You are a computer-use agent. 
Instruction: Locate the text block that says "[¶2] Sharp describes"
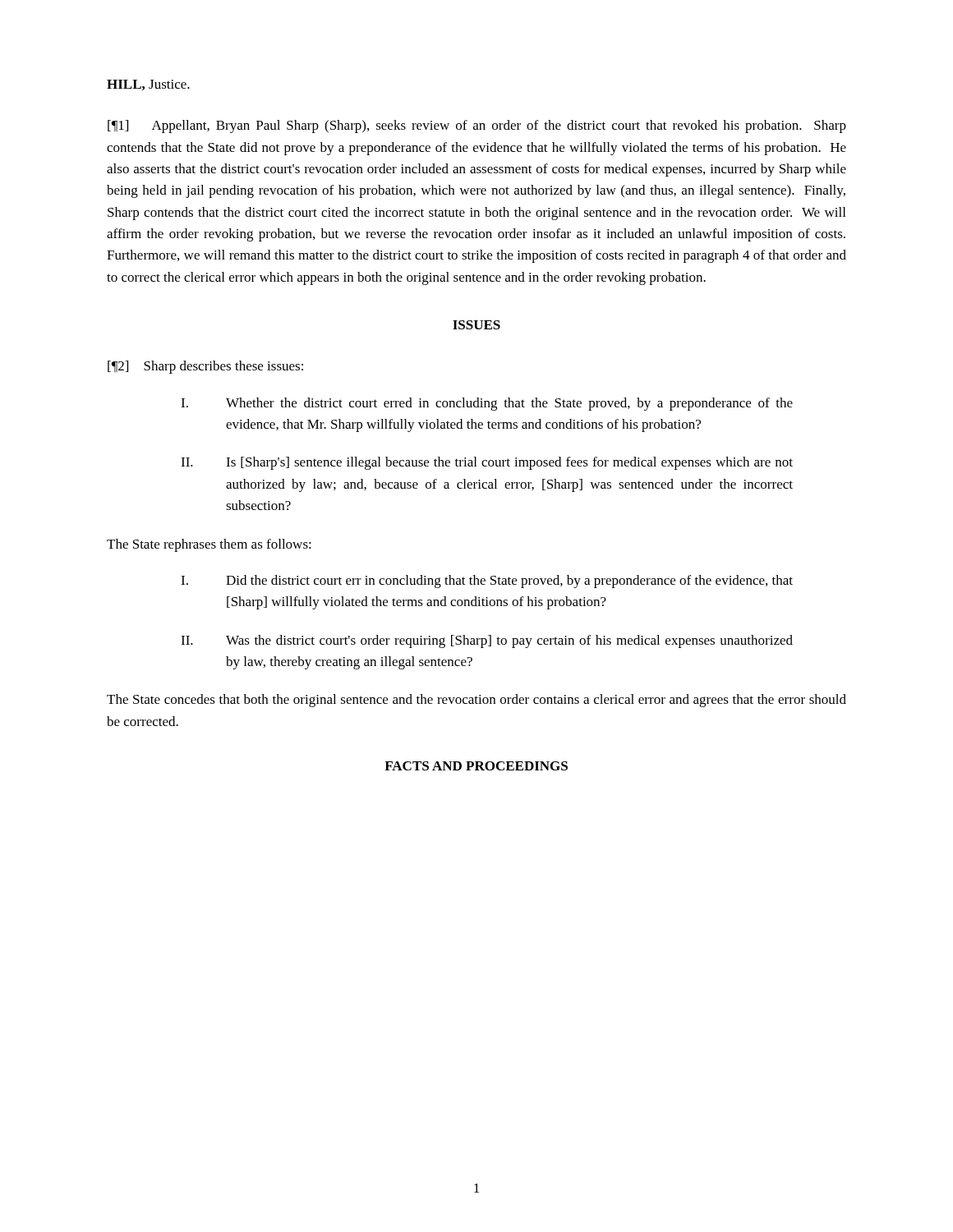coord(206,366)
